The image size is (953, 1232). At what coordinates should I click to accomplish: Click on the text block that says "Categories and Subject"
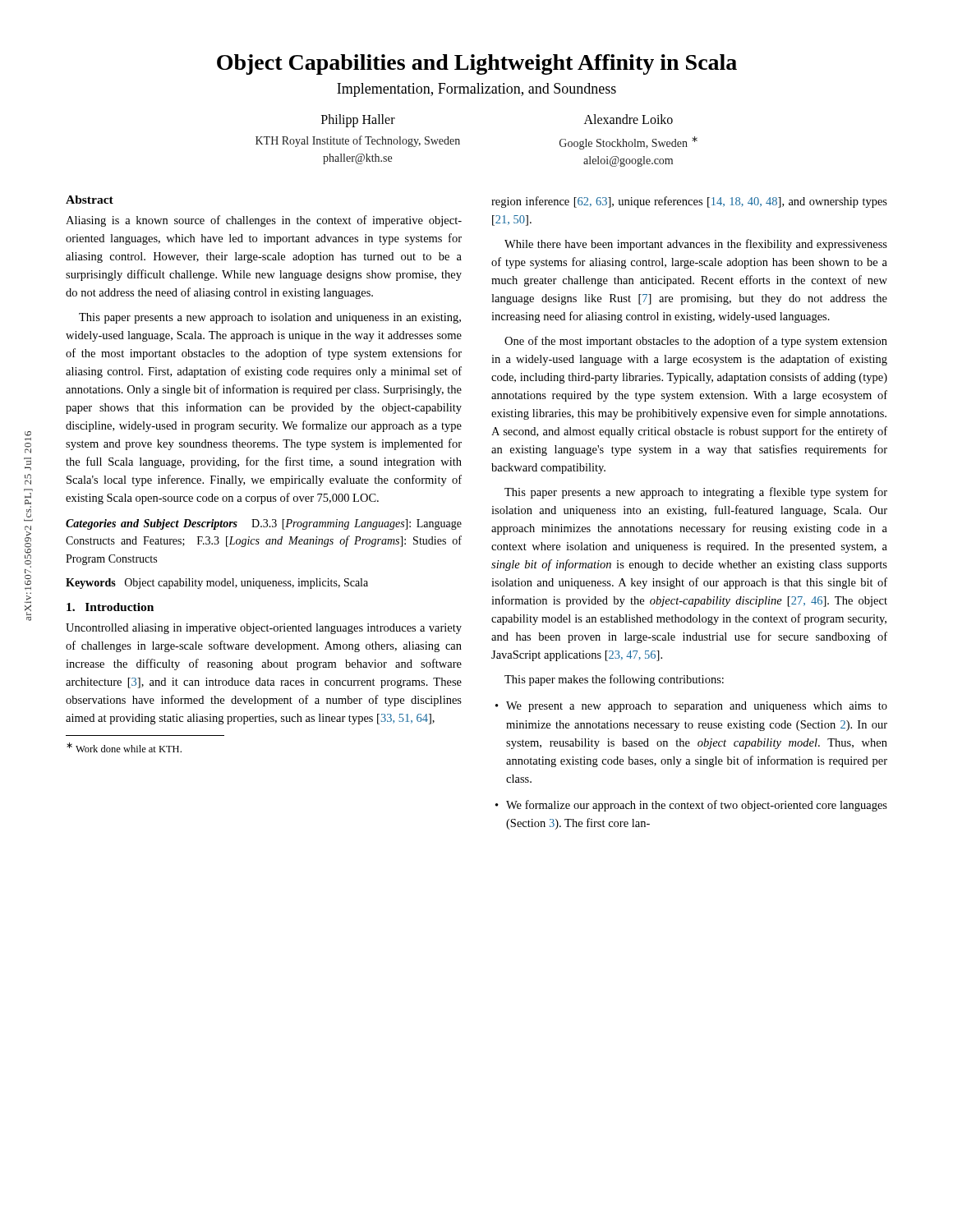click(264, 541)
